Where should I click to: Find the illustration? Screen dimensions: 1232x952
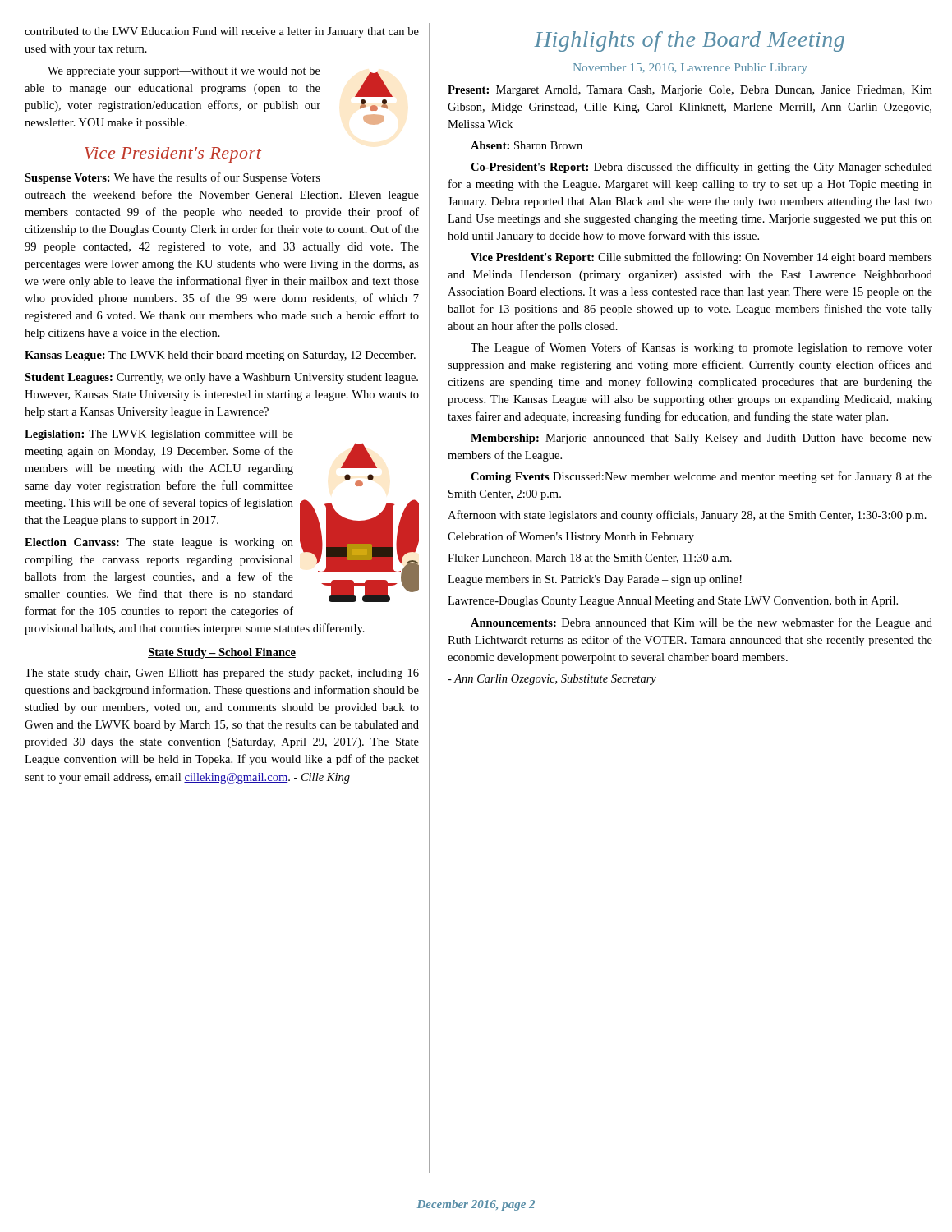click(x=359, y=516)
